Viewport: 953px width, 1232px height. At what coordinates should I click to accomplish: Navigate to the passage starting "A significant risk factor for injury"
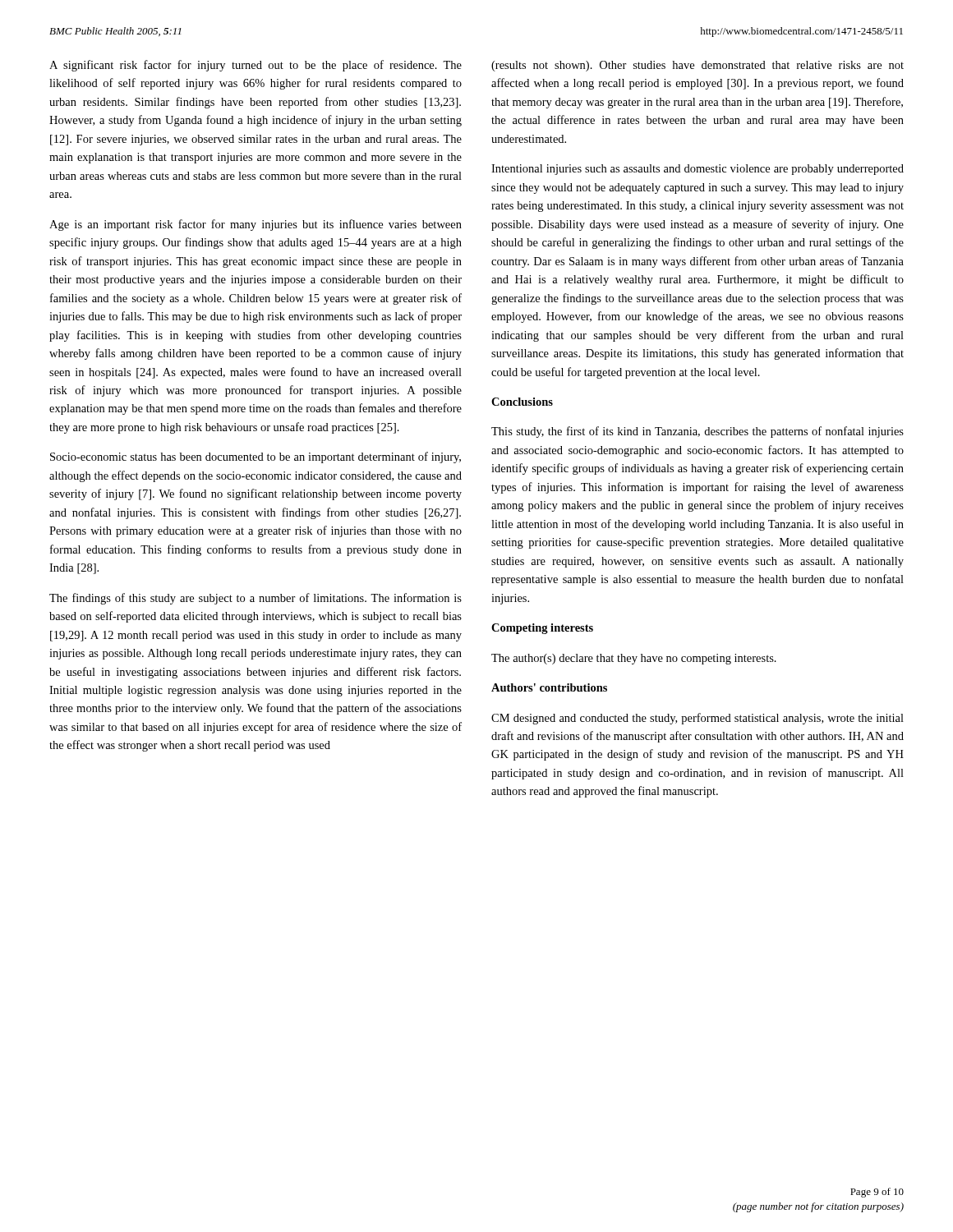click(x=255, y=130)
